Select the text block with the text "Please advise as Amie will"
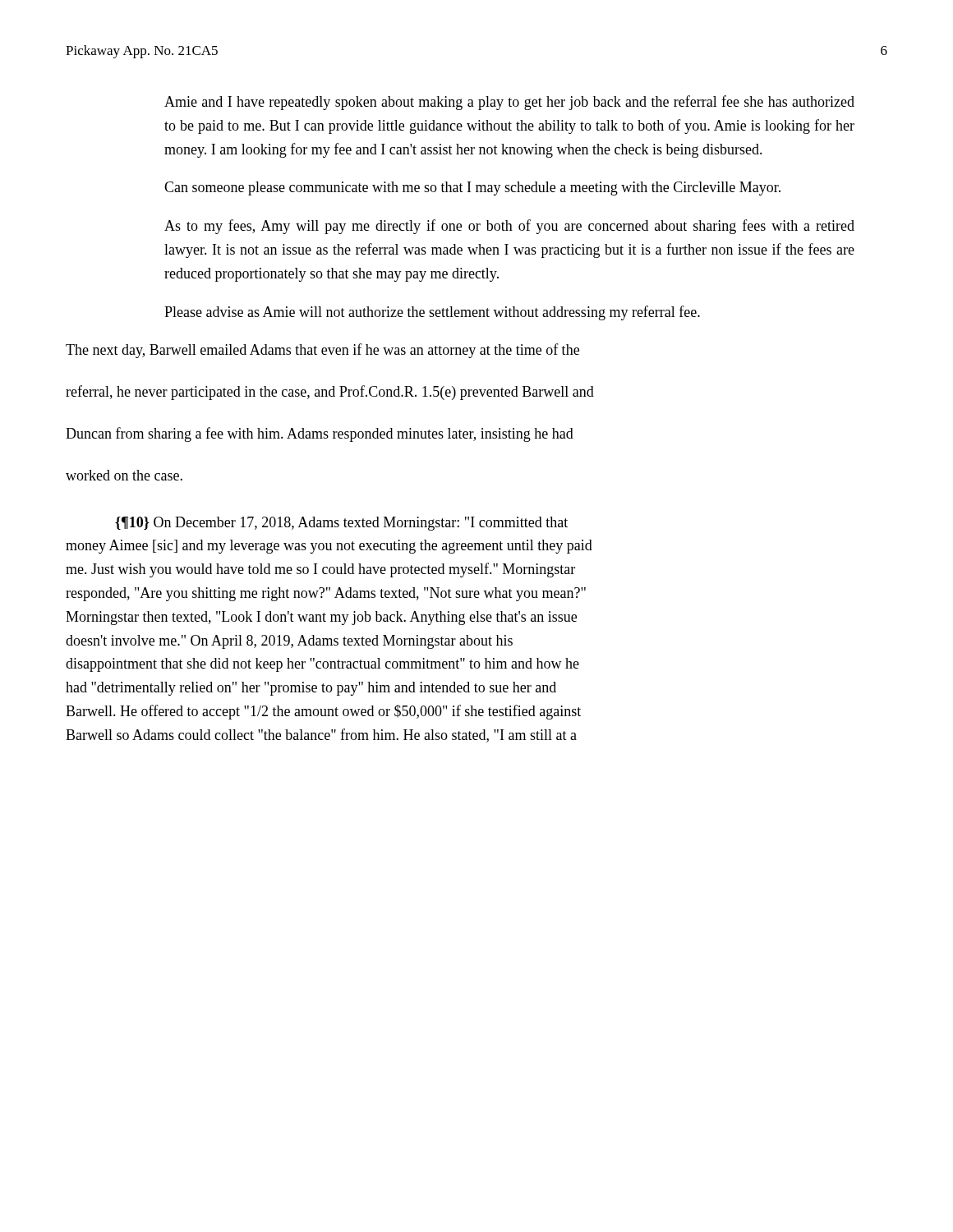 pos(432,312)
